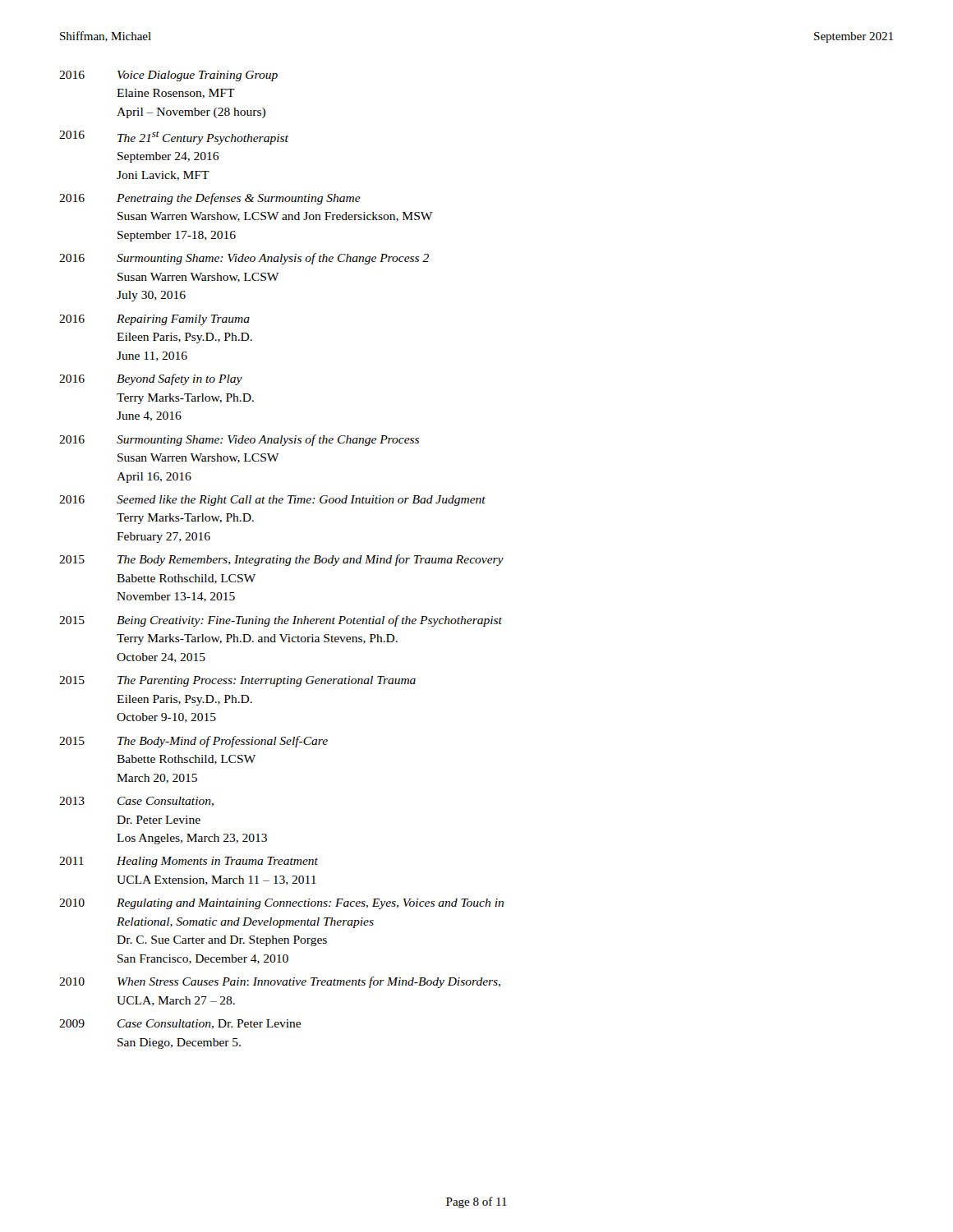The width and height of the screenshot is (953, 1232).
Task: Click the passage that begins "2016 Penetraing the"
Action: [210, 199]
